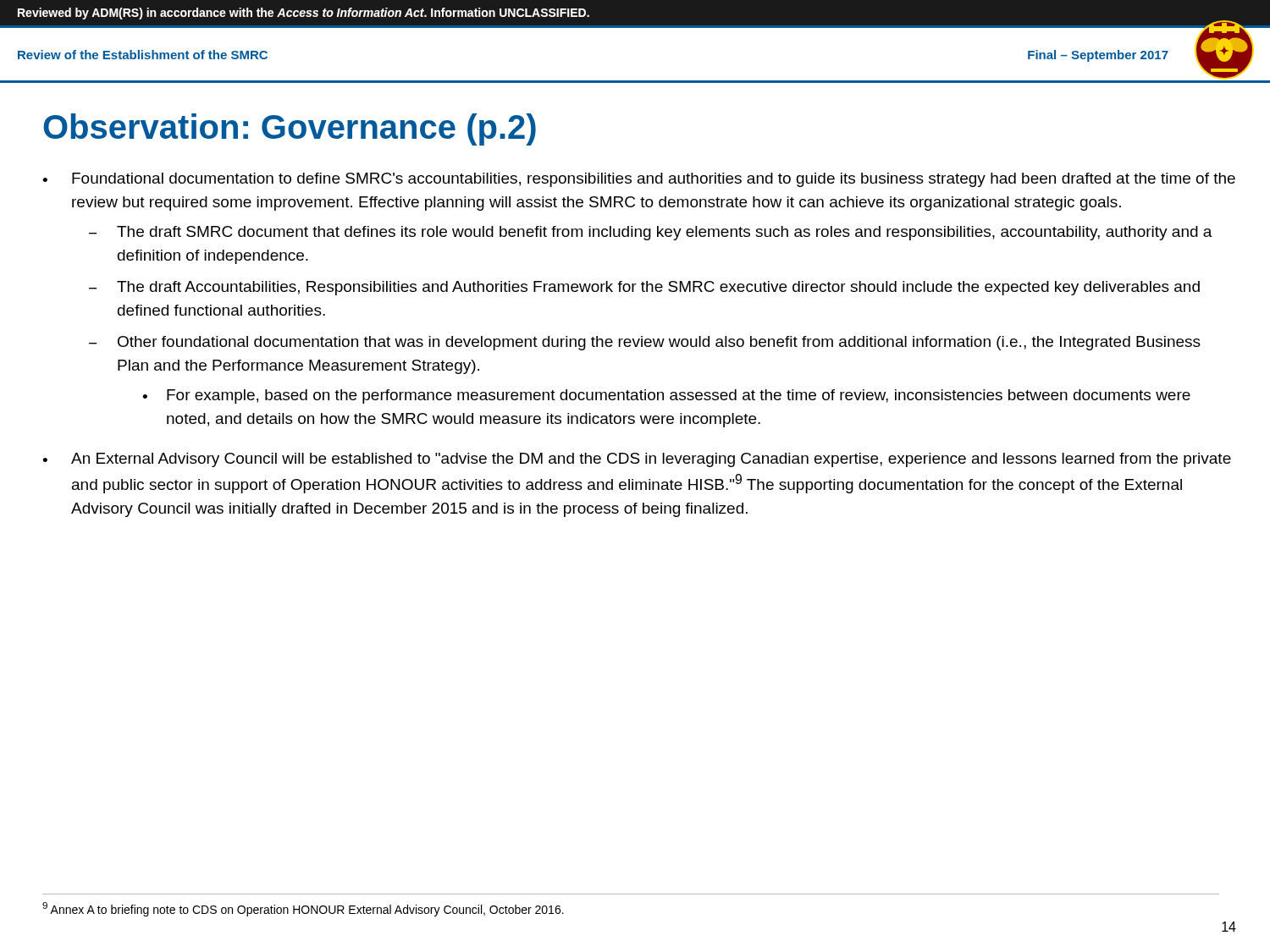This screenshot has width=1270, height=952.
Task: Click on the list item that reads "− Other foundational documentation that was in"
Action: pyautogui.click(x=662, y=380)
